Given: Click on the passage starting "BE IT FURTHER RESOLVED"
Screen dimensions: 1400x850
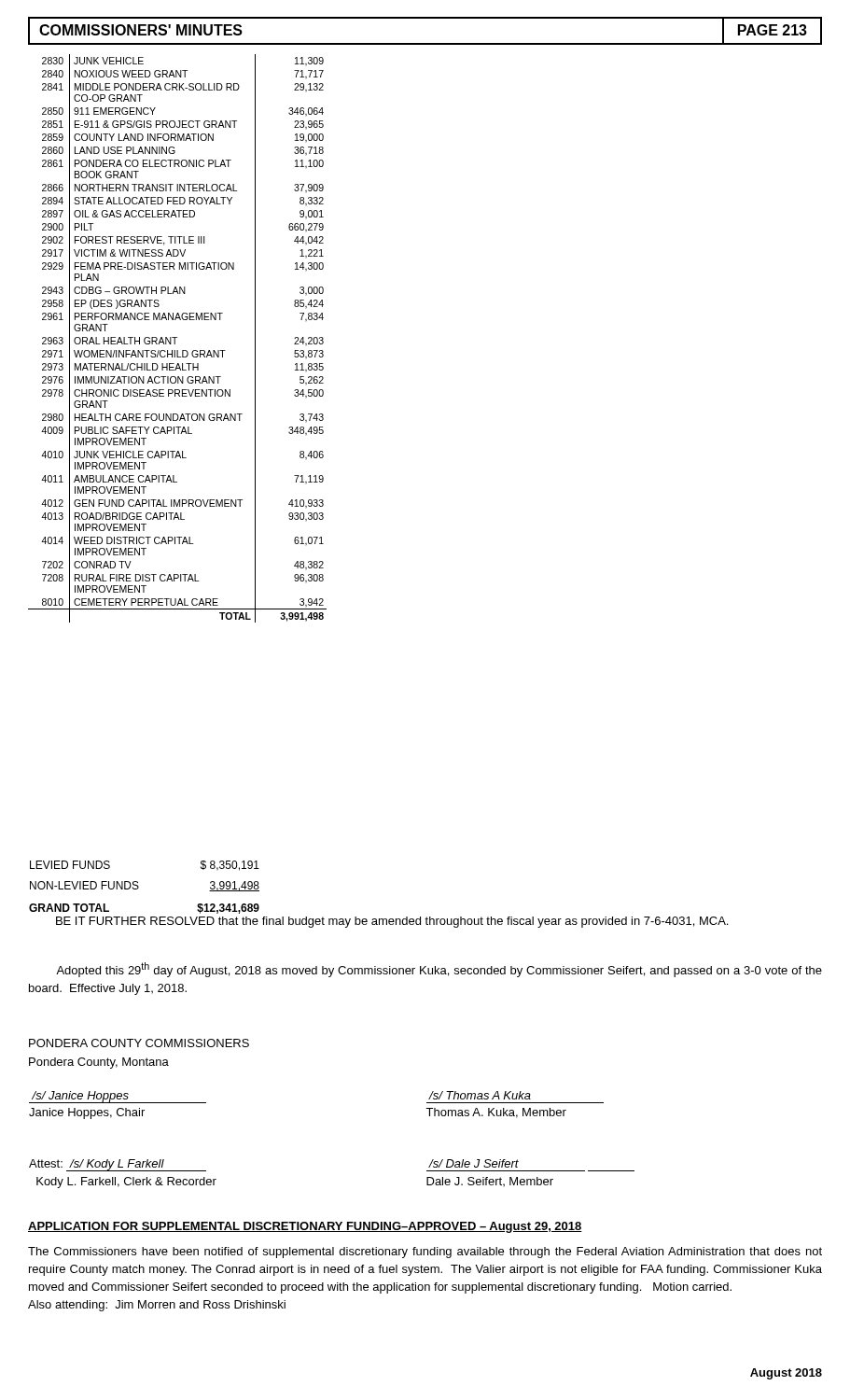Looking at the screenshot, I should click(379, 921).
